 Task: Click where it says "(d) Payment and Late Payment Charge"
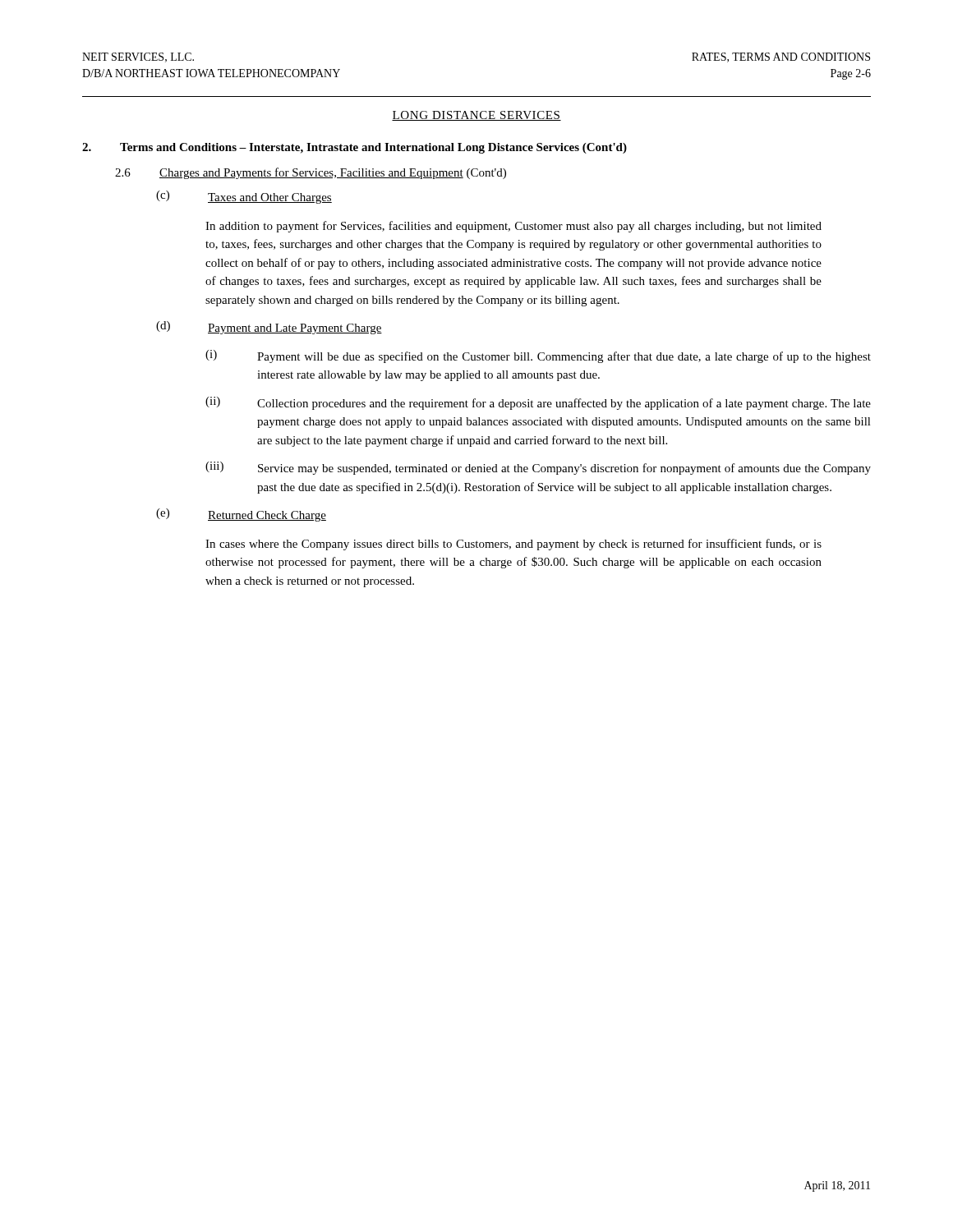(x=269, y=328)
